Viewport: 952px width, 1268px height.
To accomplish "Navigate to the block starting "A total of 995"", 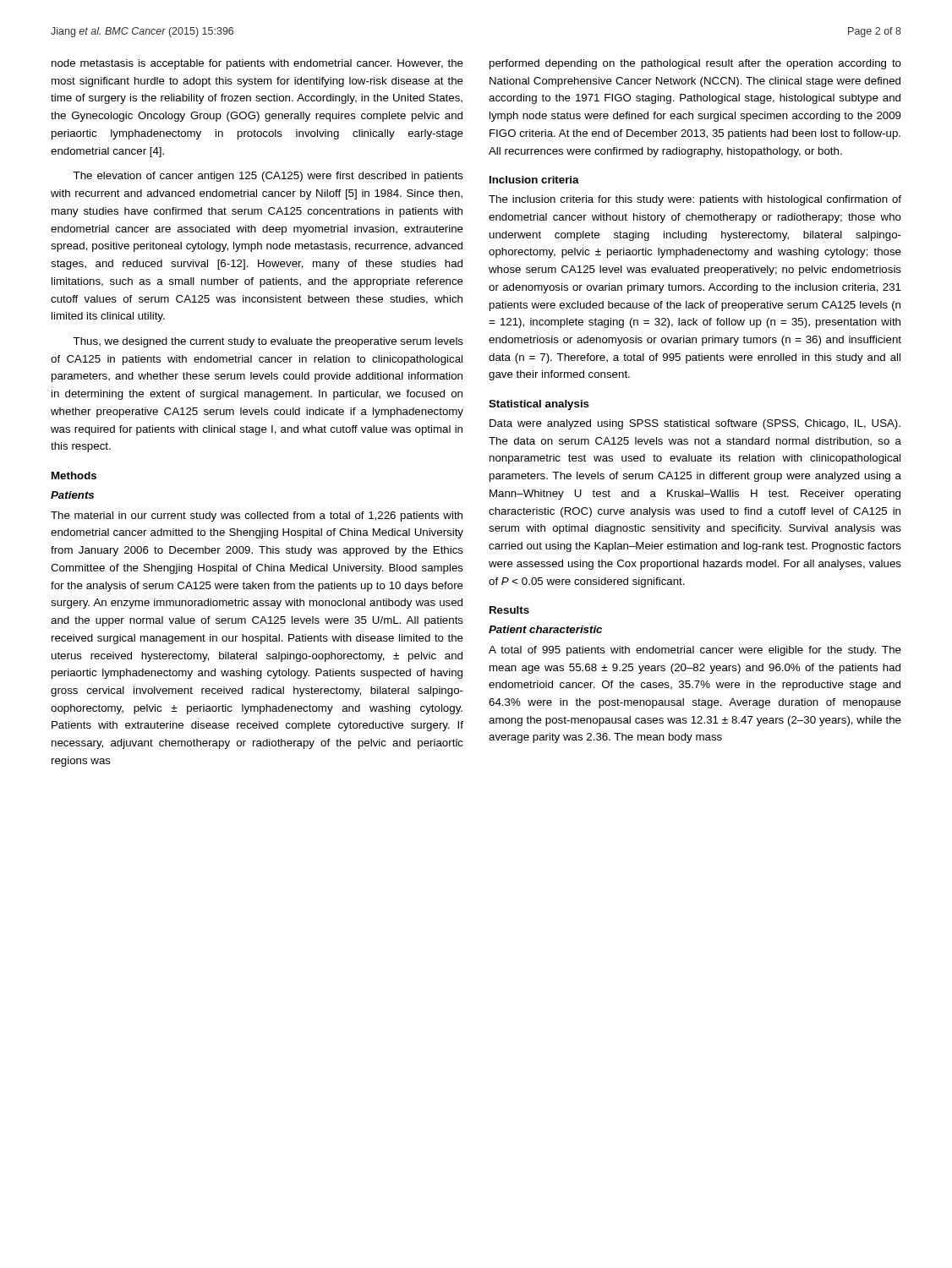I will click(695, 694).
